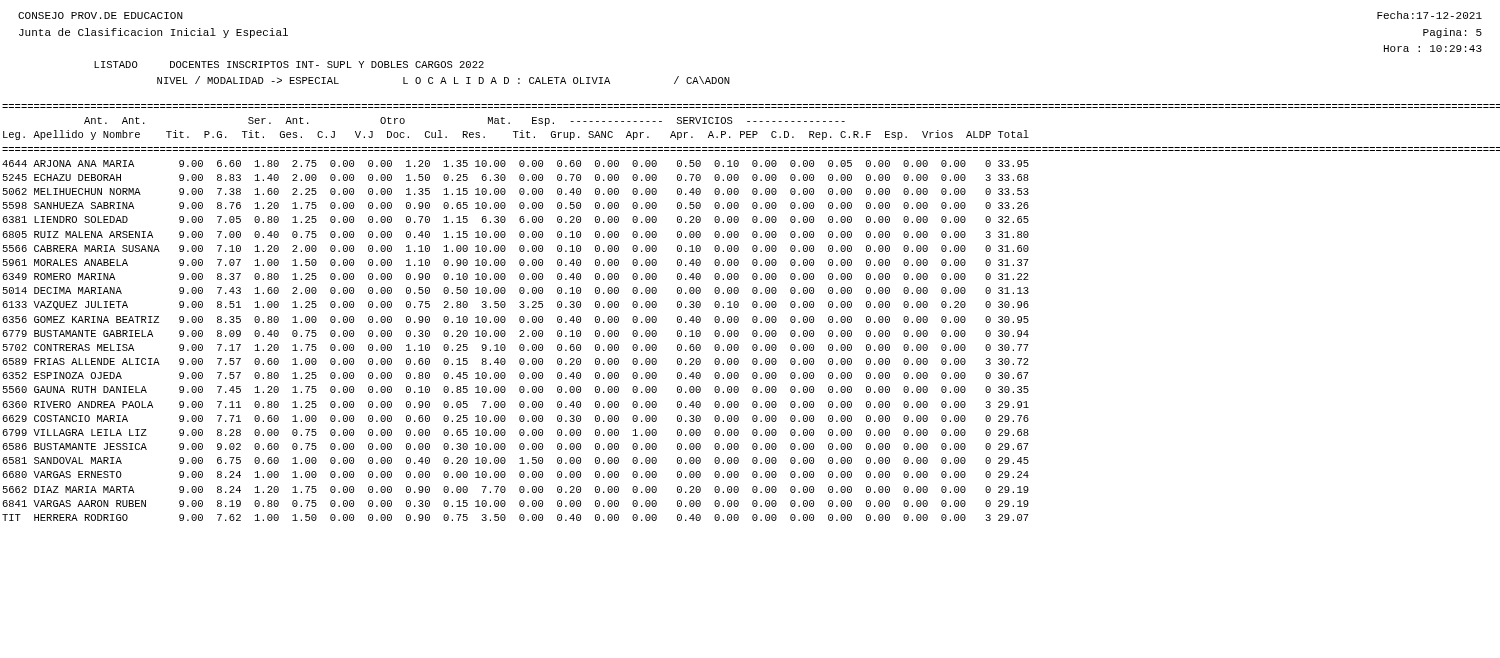Click on the text block starting "LISTADO DOCENTES INSCRIPTOS INT- SUPL Y"
The image size is (1500, 658).
(x=374, y=73)
